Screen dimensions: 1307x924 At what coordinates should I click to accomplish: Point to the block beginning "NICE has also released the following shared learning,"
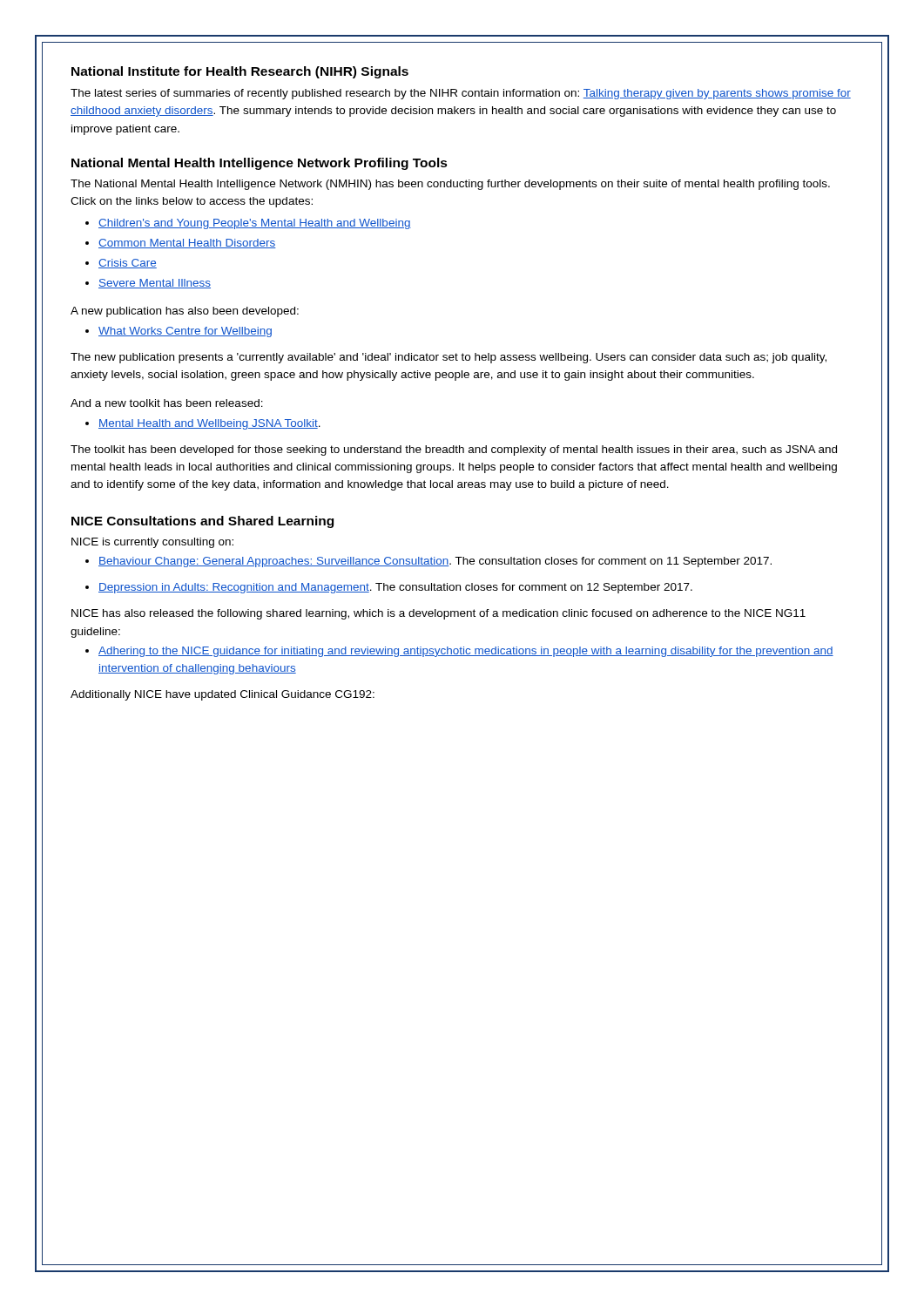(x=438, y=622)
